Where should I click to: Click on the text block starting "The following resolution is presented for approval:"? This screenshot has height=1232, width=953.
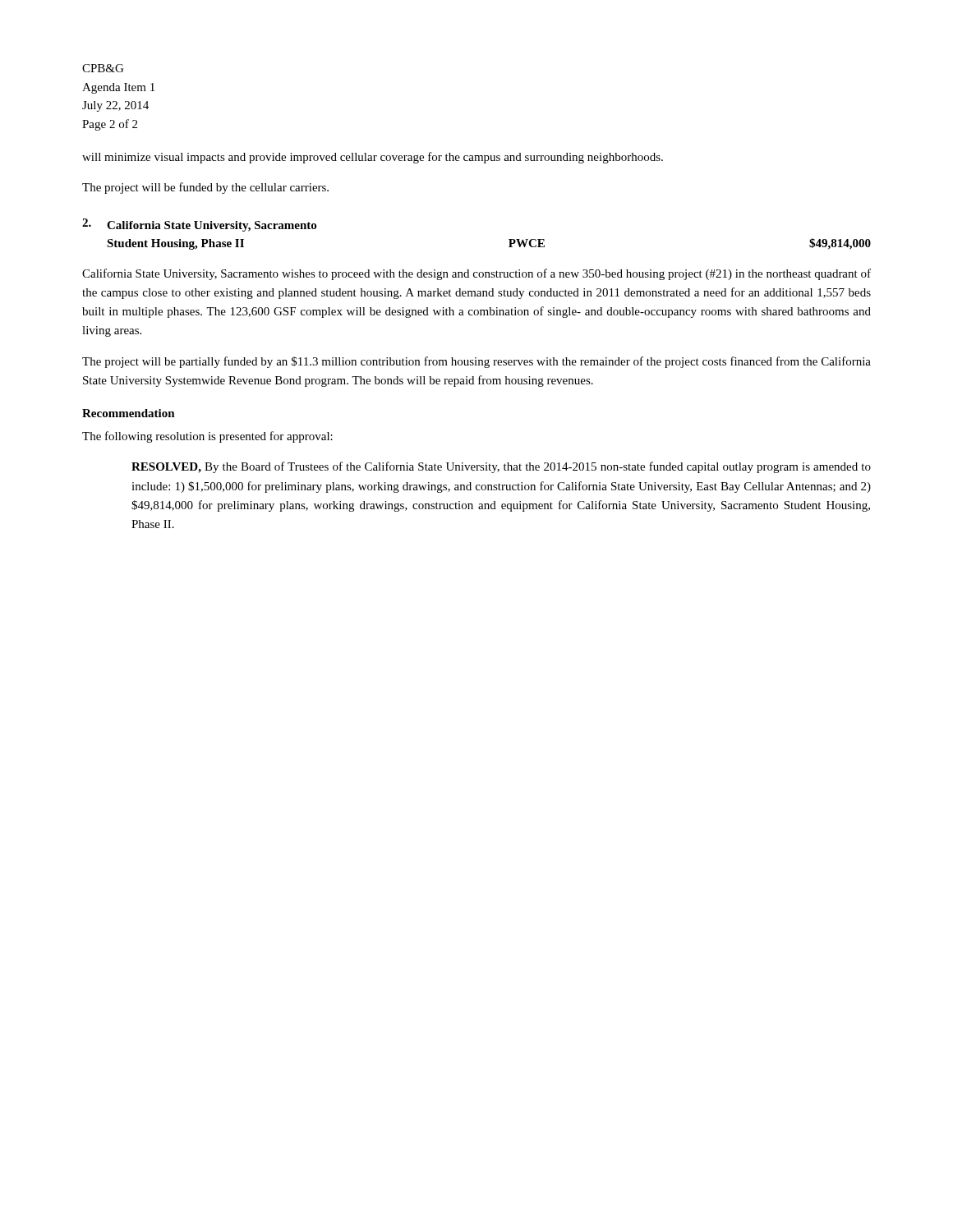[208, 436]
